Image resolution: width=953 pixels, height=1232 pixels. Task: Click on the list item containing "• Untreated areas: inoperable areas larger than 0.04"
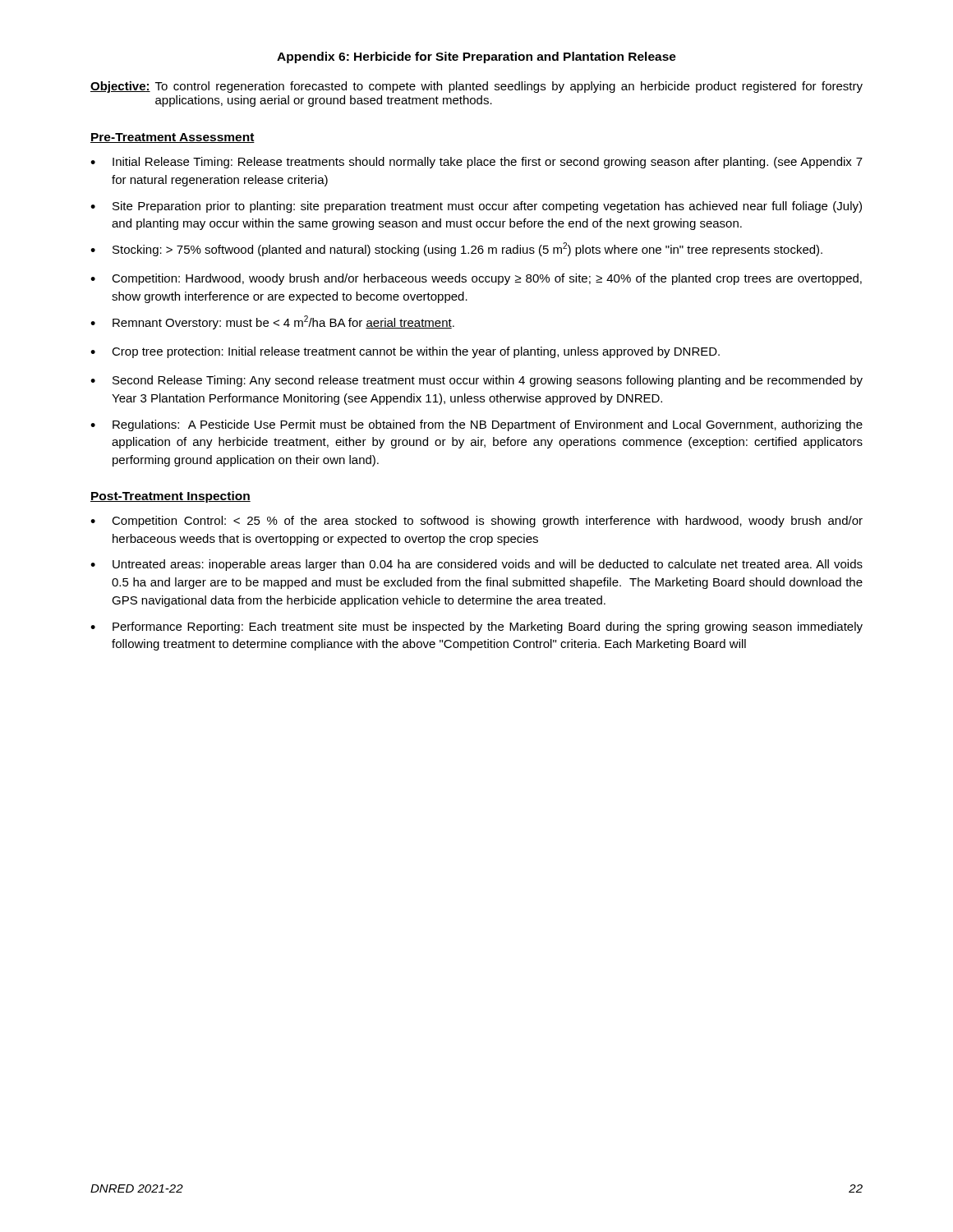(x=476, y=582)
